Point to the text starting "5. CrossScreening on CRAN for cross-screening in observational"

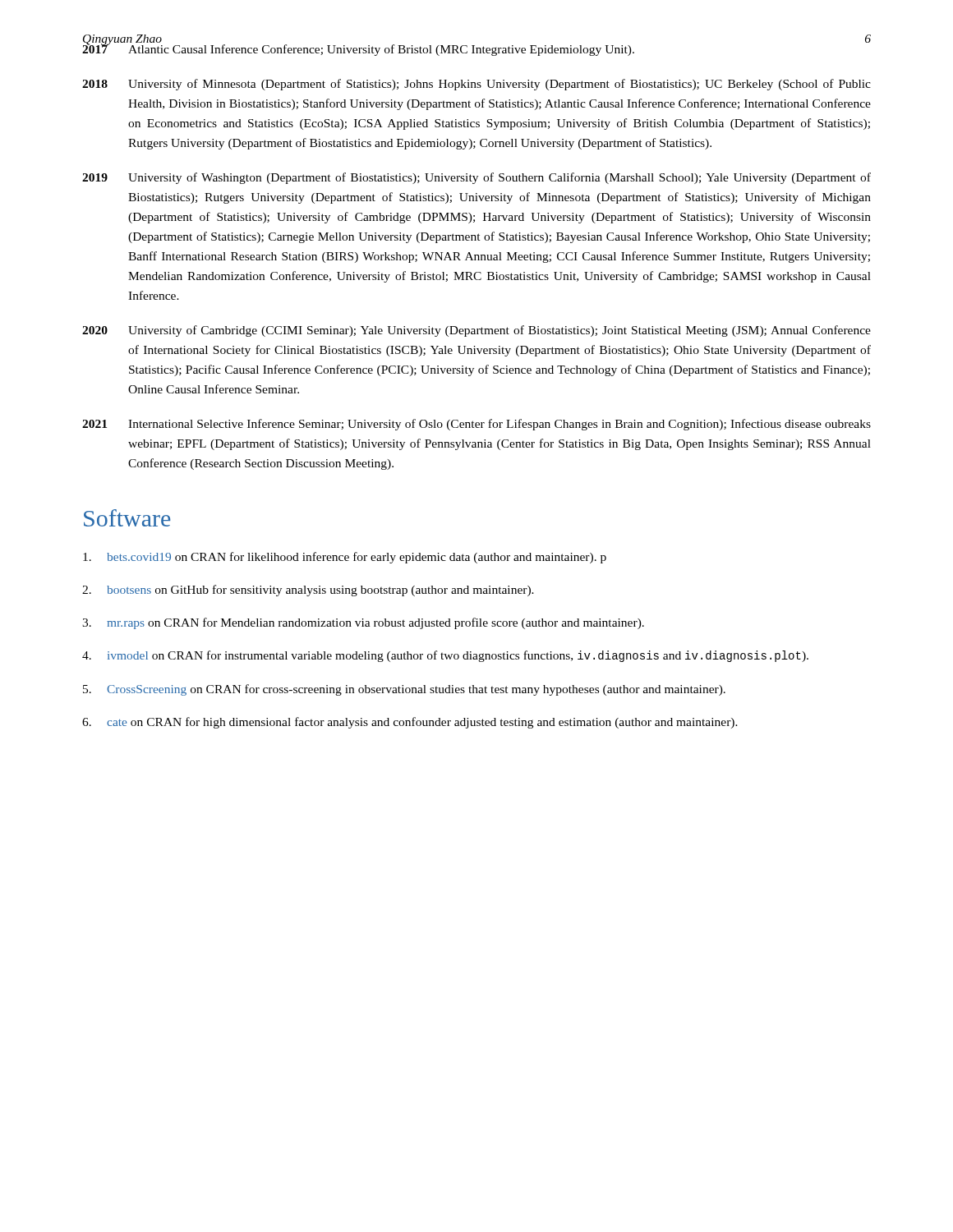click(476, 689)
